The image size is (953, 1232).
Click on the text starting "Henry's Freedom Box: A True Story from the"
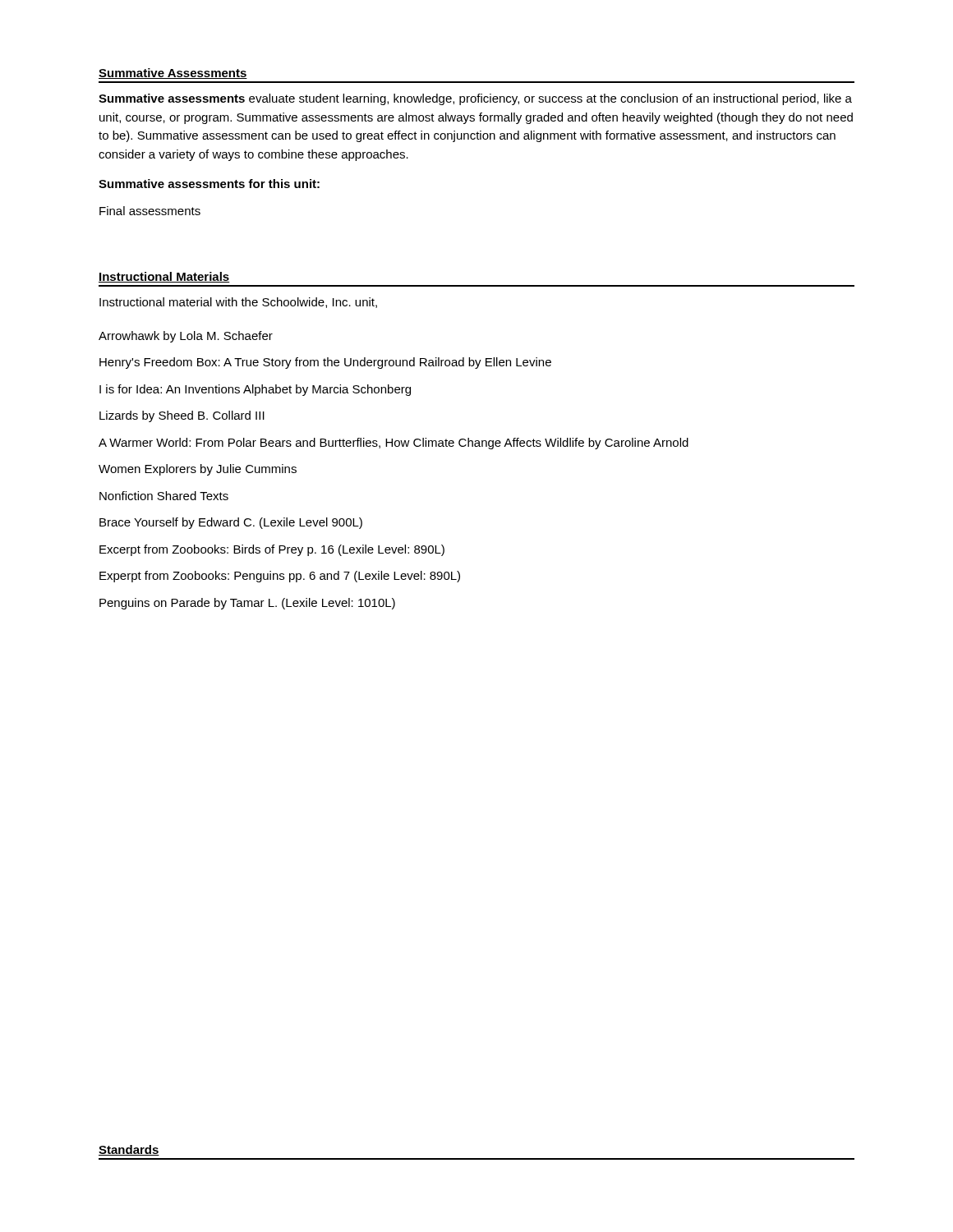tap(325, 362)
